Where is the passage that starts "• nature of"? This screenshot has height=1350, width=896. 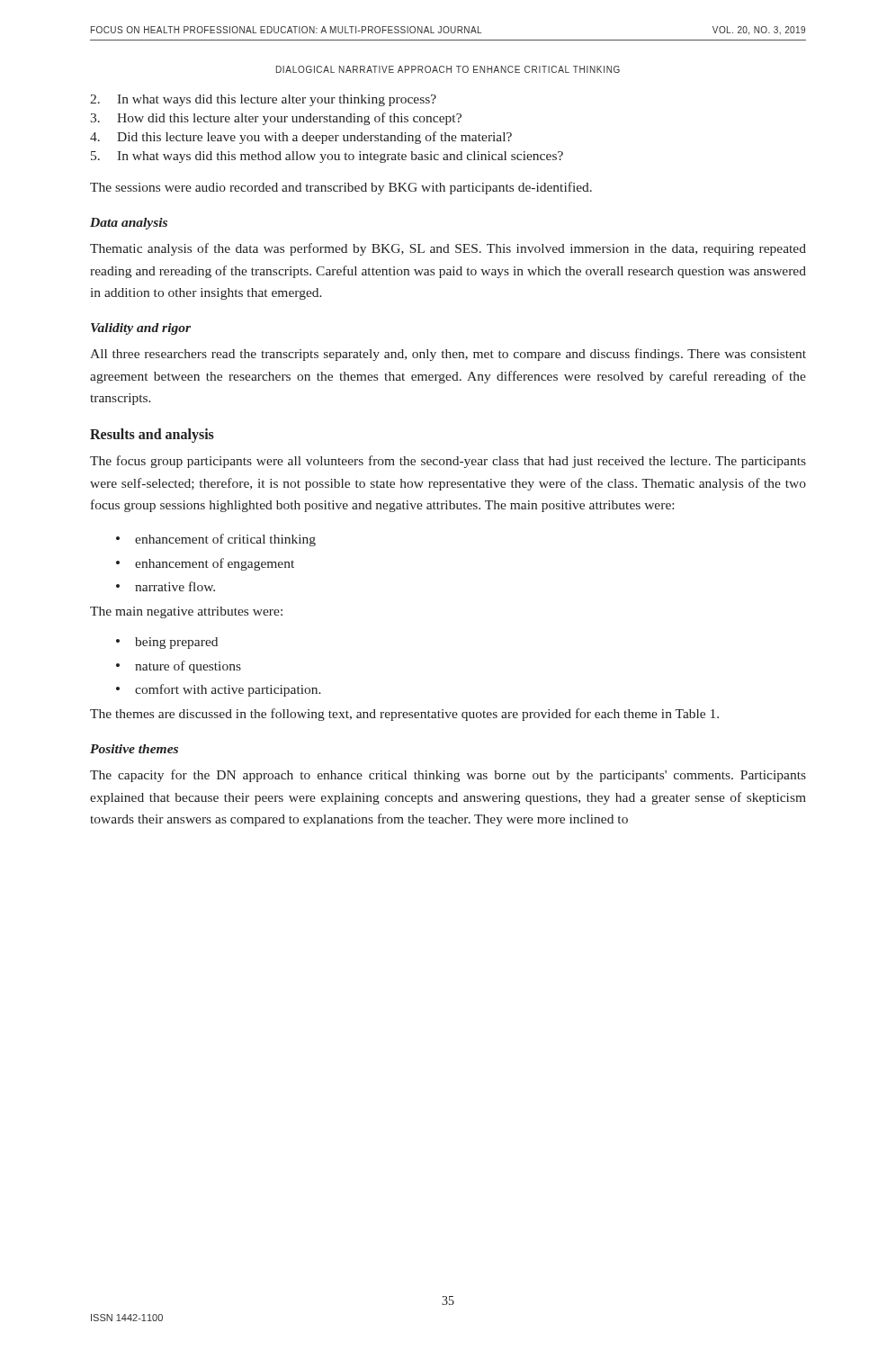point(178,665)
